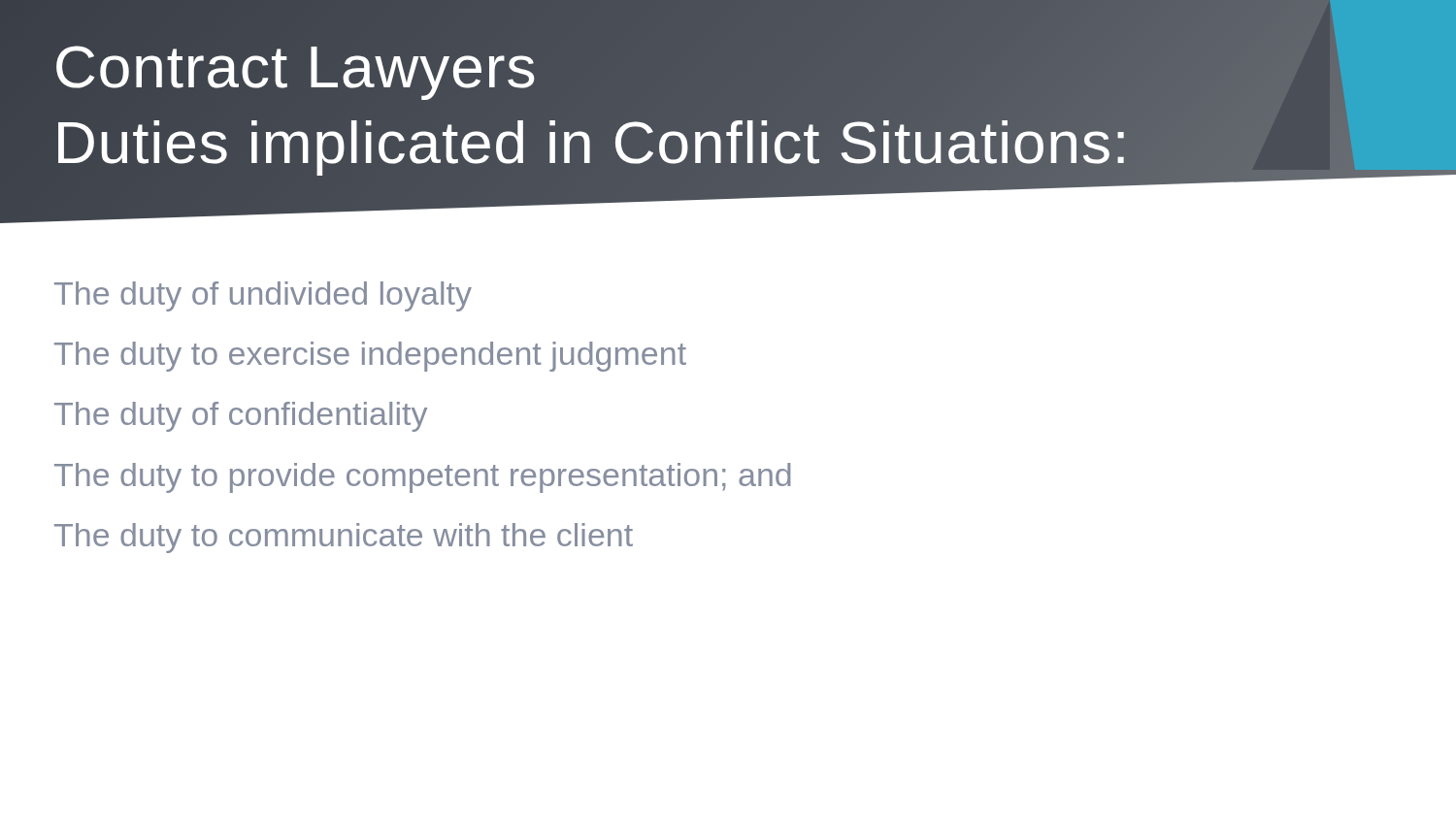
Task: Locate the block starting "The duty of undivided loyalty"
Action: (263, 293)
